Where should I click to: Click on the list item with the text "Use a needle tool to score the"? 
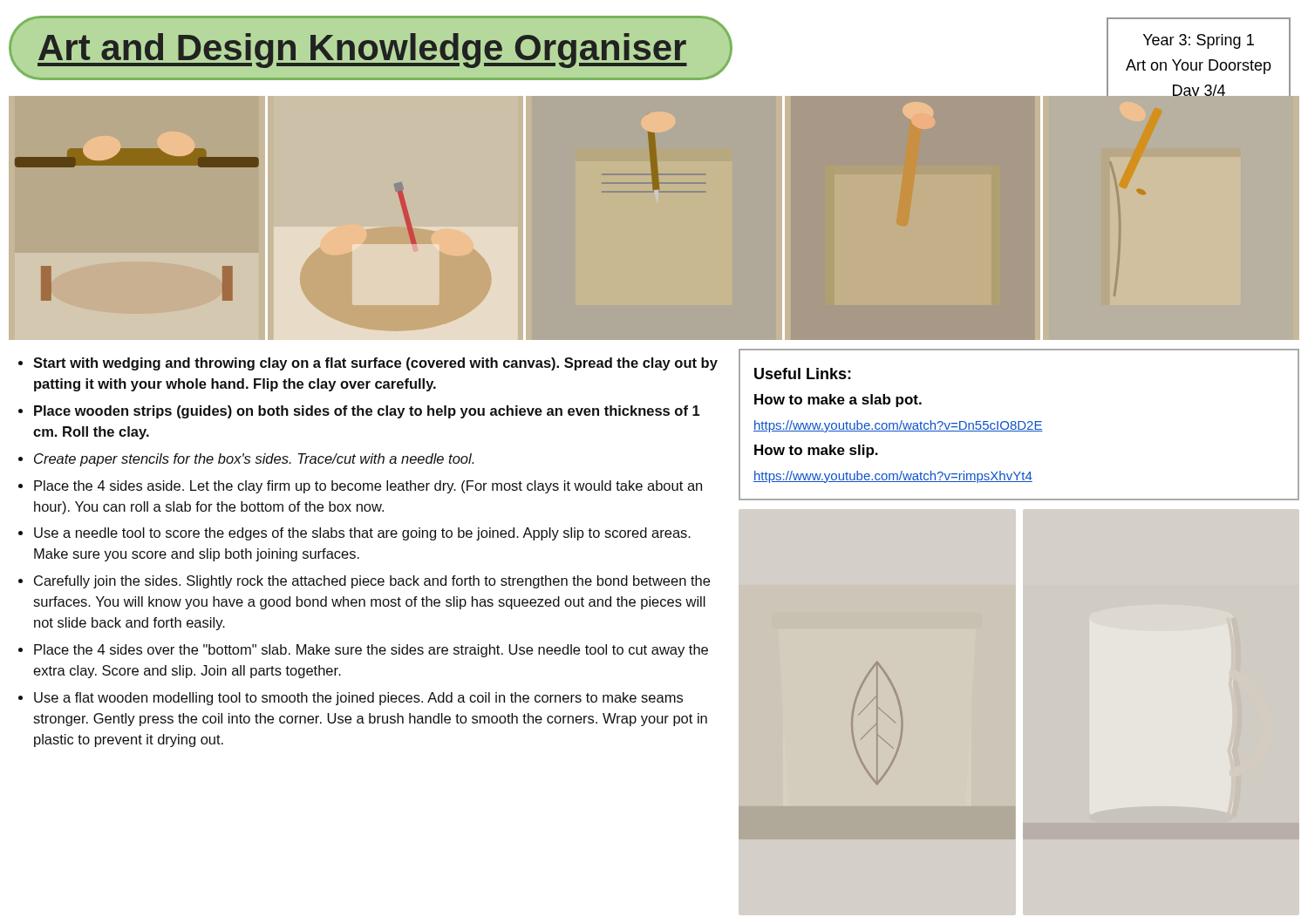click(x=362, y=543)
